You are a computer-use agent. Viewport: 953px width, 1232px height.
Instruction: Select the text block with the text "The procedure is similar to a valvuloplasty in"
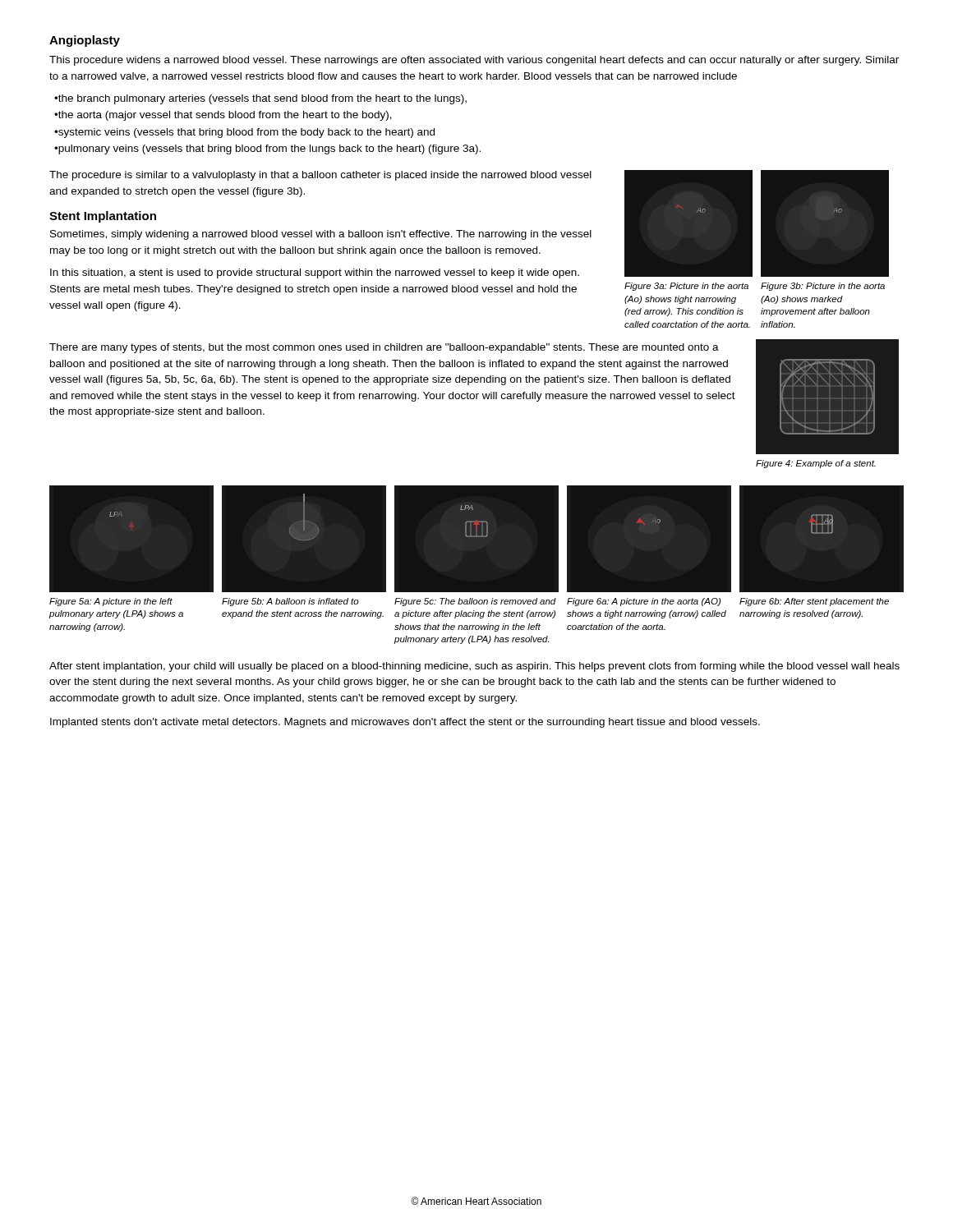321,183
